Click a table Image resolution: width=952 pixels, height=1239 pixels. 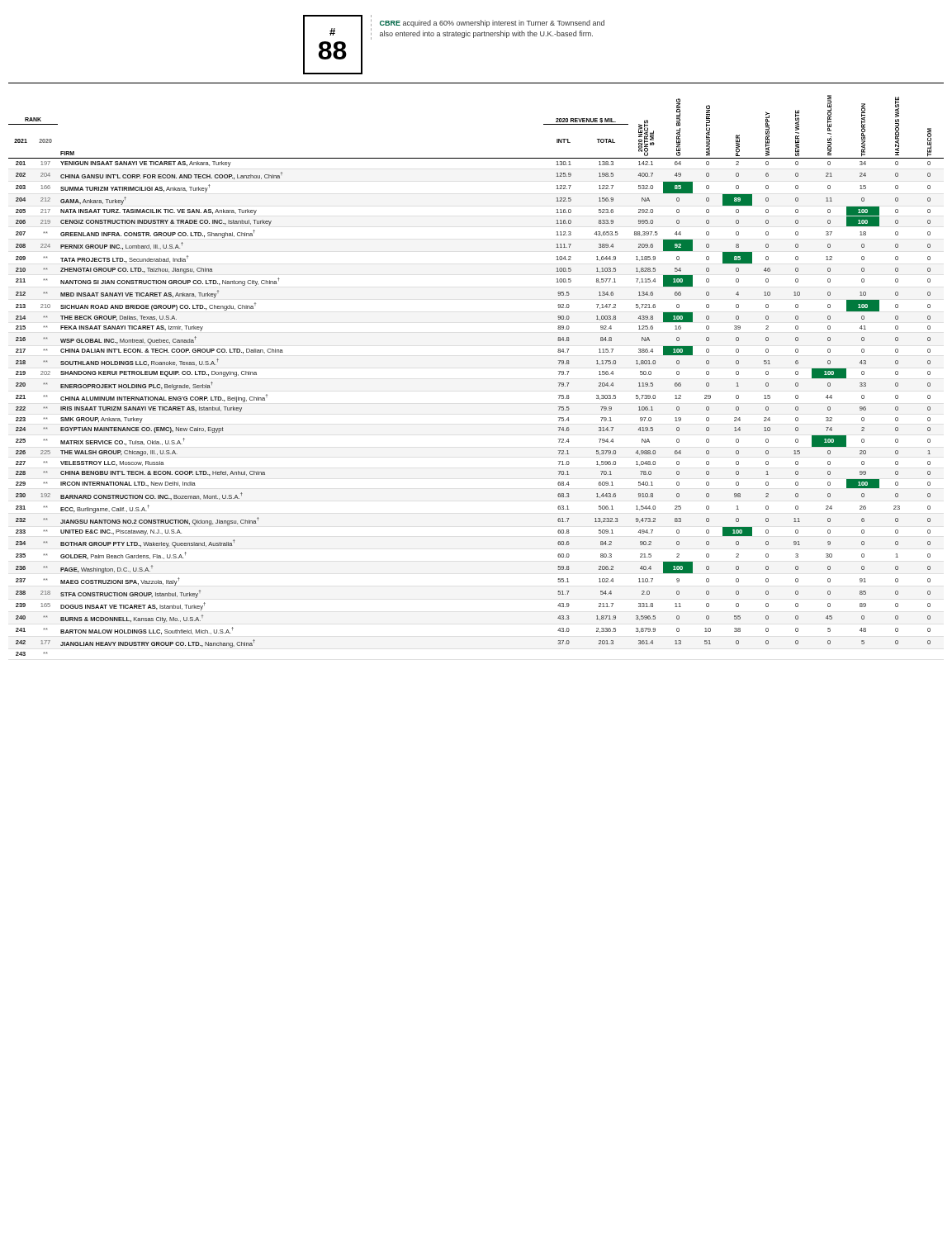click(x=476, y=371)
